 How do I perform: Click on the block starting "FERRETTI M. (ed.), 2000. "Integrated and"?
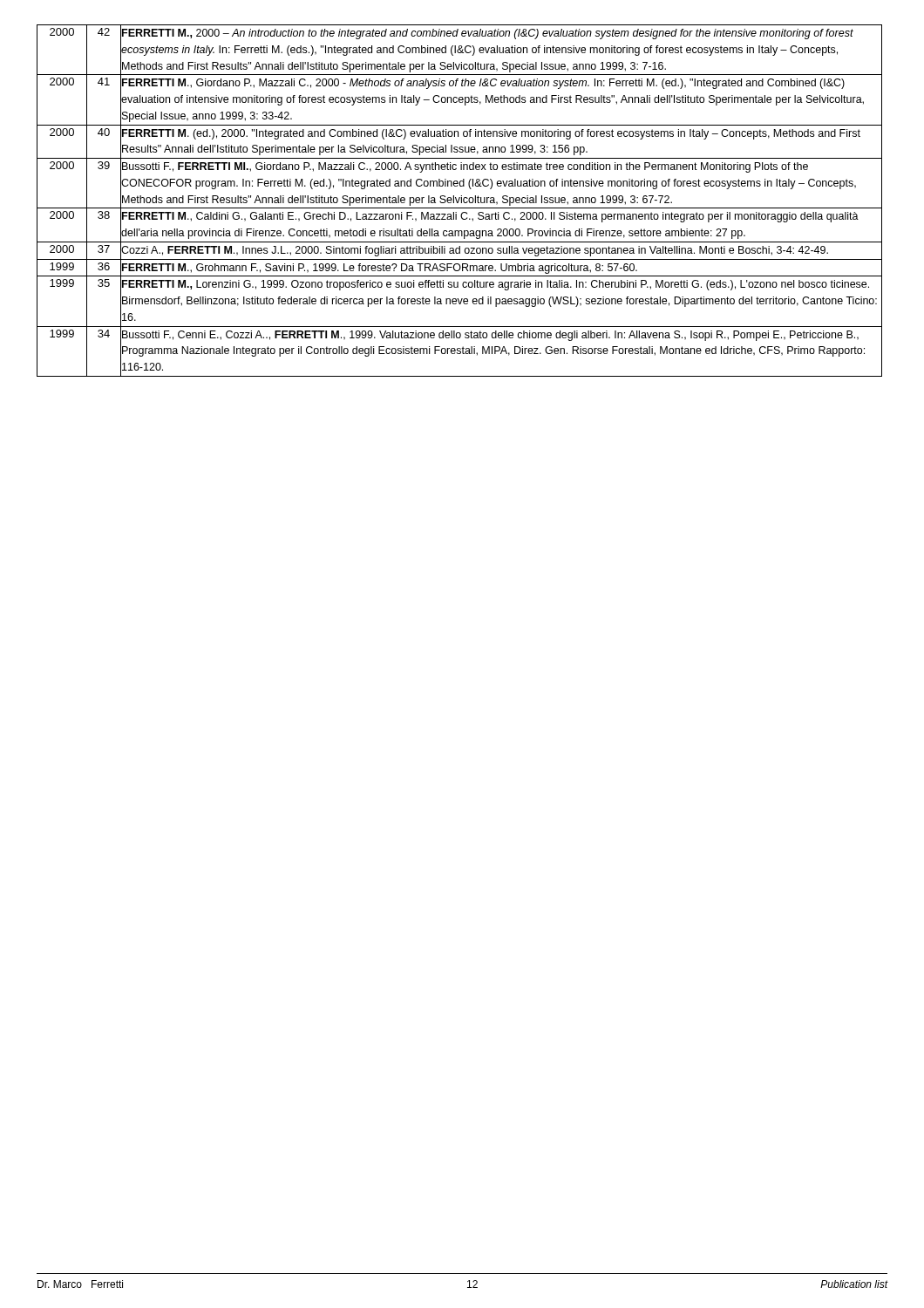tap(491, 141)
